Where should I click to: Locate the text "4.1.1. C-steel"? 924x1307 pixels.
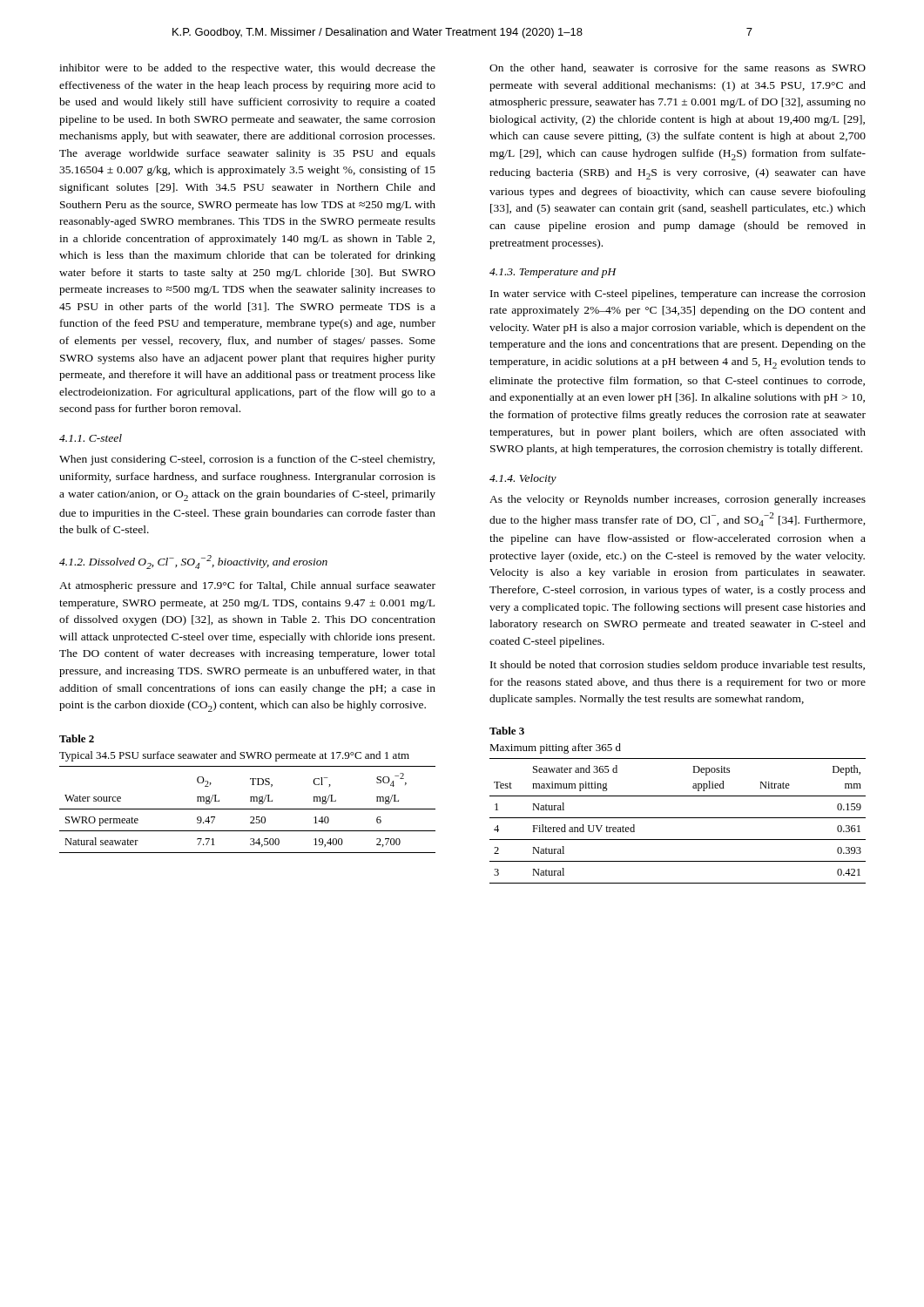click(x=91, y=438)
